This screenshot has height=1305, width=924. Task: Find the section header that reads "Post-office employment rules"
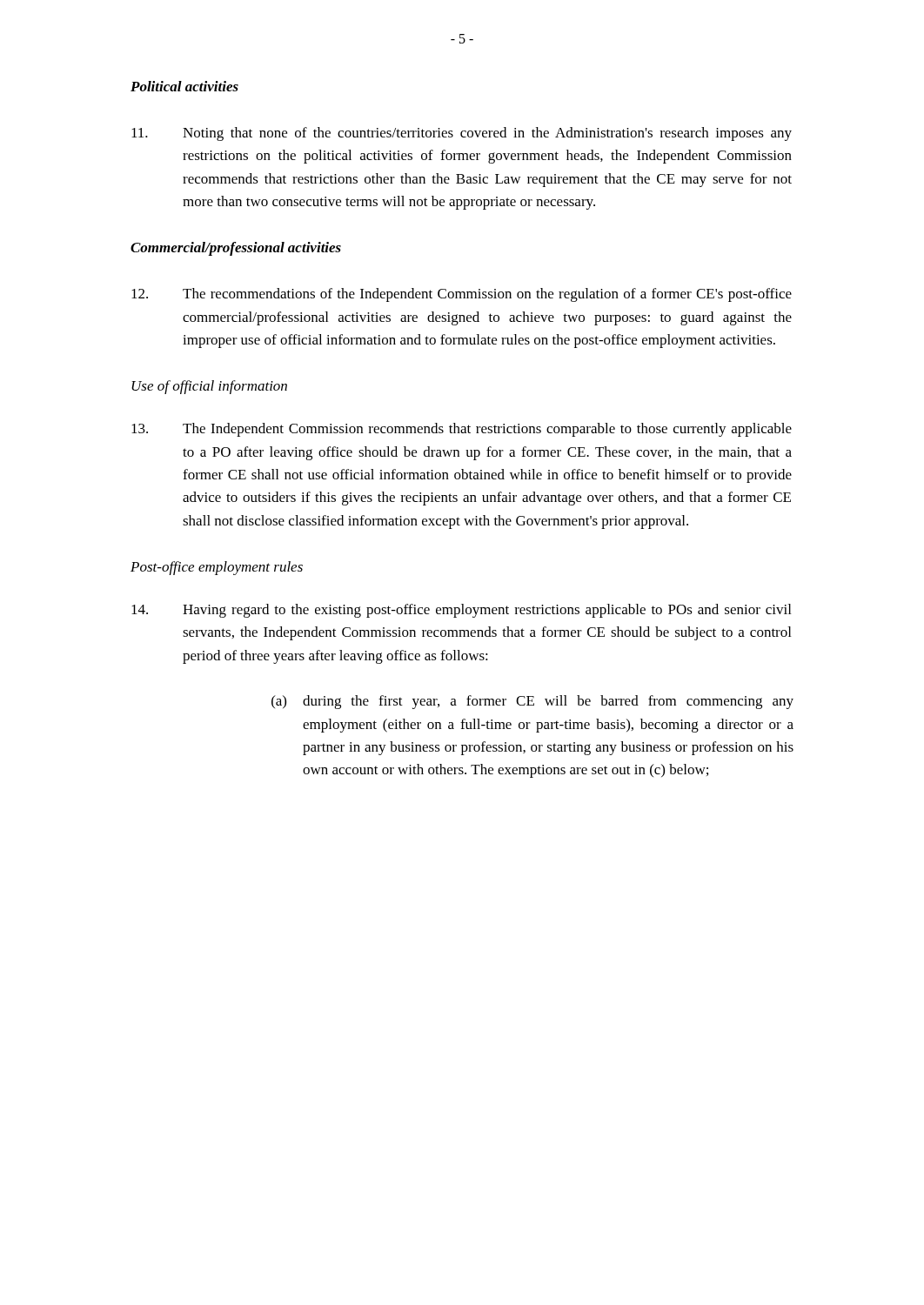(x=217, y=567)
